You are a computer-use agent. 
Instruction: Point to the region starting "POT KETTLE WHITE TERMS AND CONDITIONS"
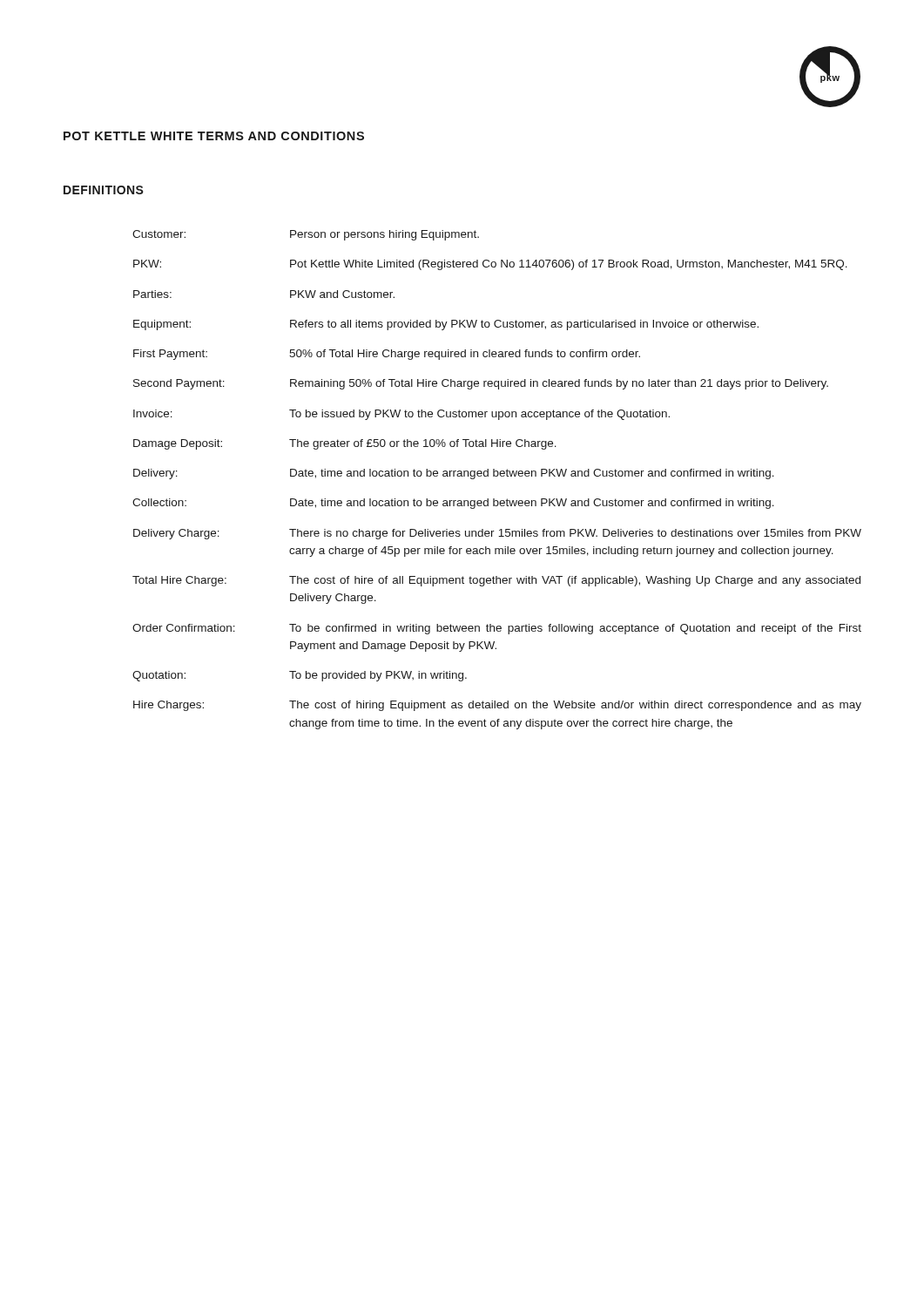click(x=214, y=136)
